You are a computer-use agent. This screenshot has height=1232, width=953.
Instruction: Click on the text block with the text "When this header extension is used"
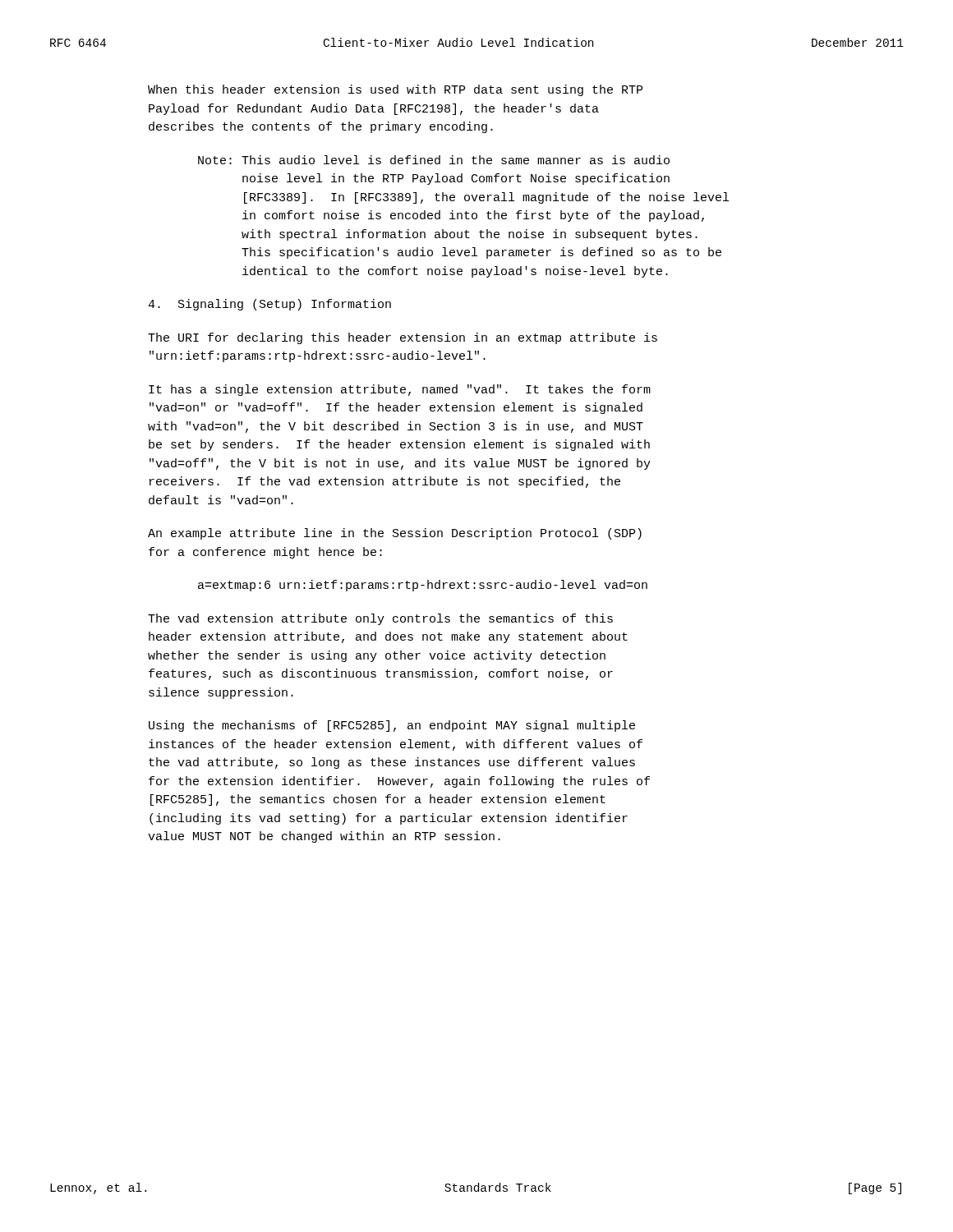coord(396,109)
